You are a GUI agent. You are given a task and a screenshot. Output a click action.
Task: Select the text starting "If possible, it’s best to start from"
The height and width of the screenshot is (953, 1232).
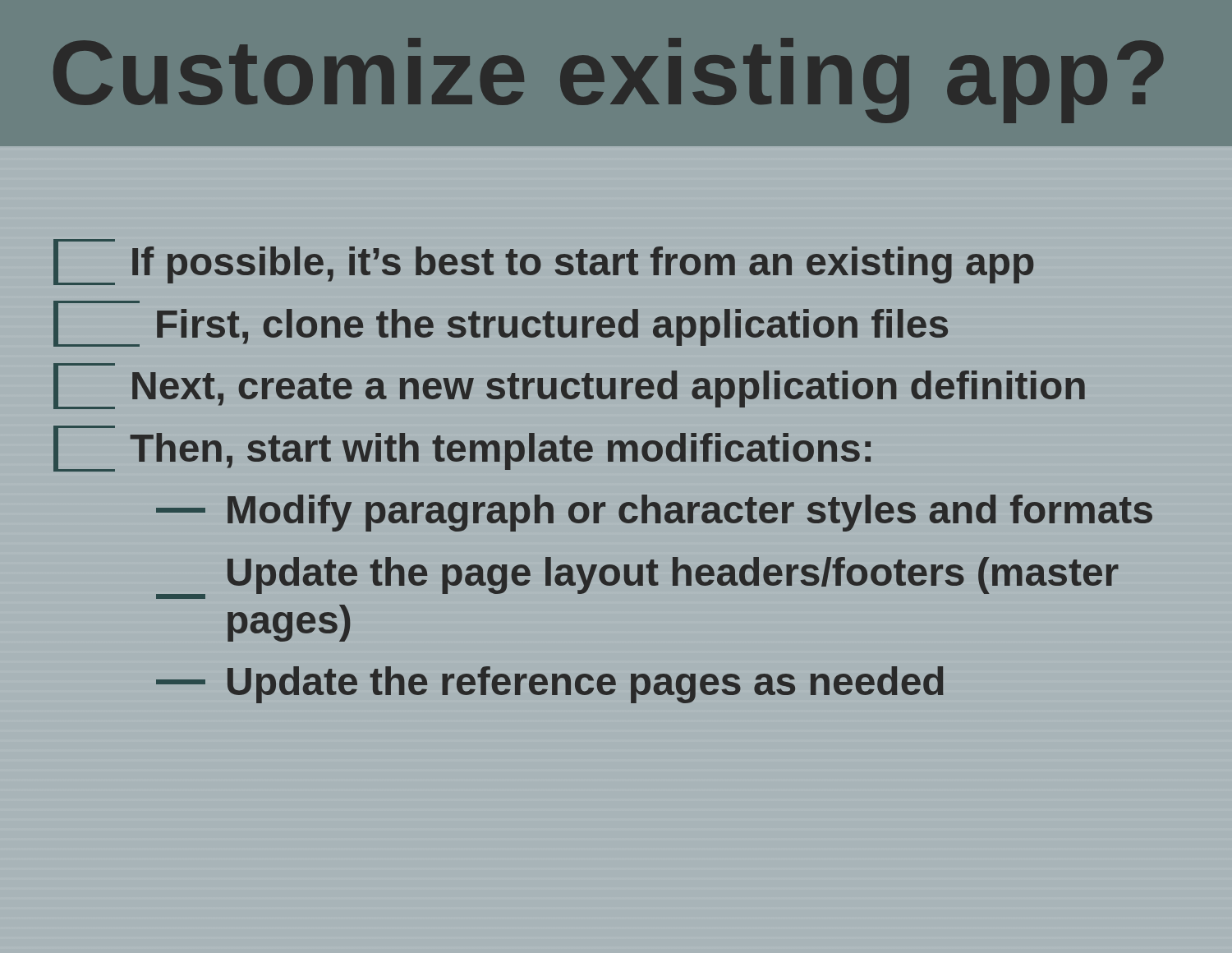(542, 262)
